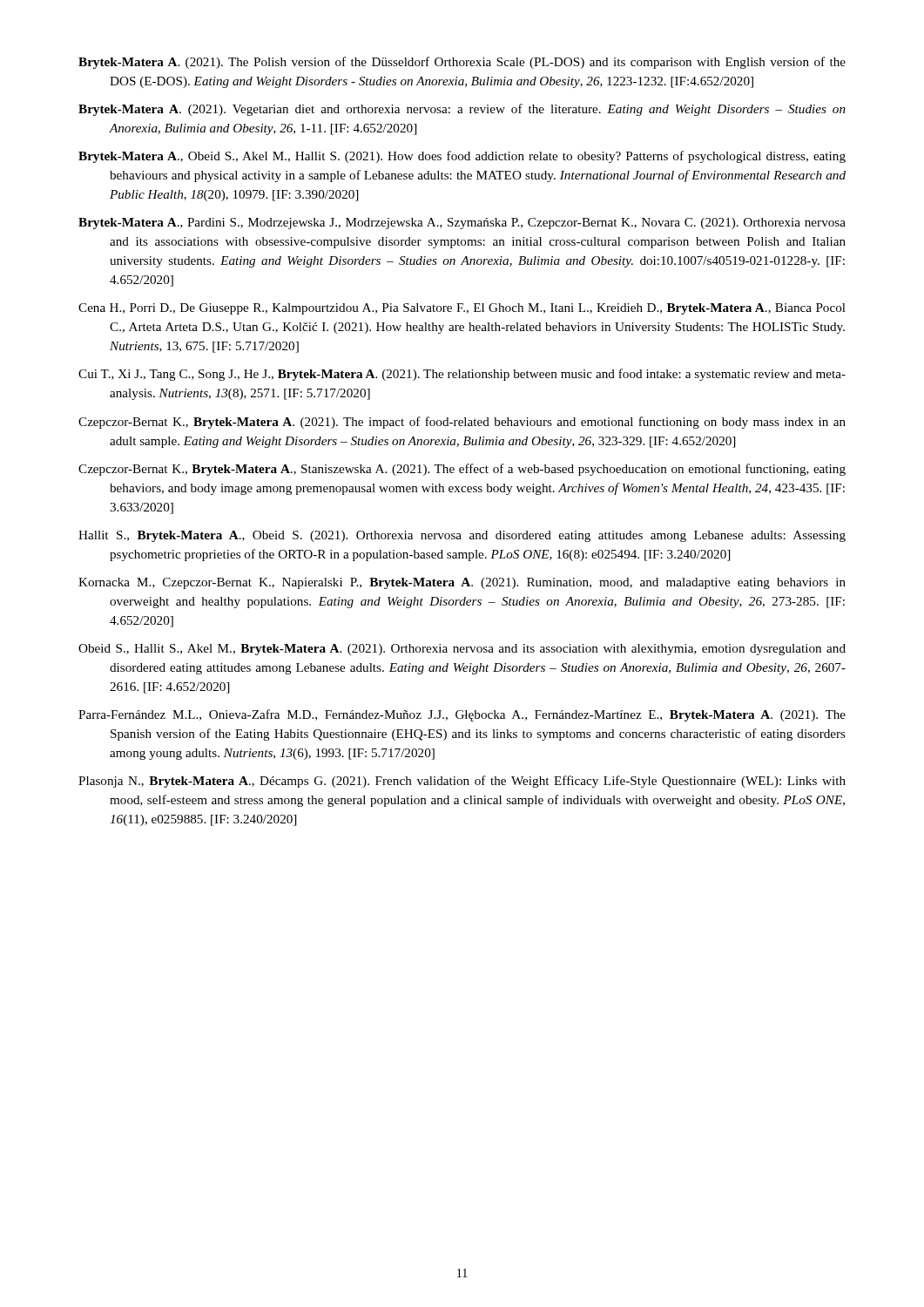Point to the text starting "Brytek-Matera A., Pardini S., Modrzejewska J., Modrzejewska"
This screenshot has height=1307, width=924.
462,251
